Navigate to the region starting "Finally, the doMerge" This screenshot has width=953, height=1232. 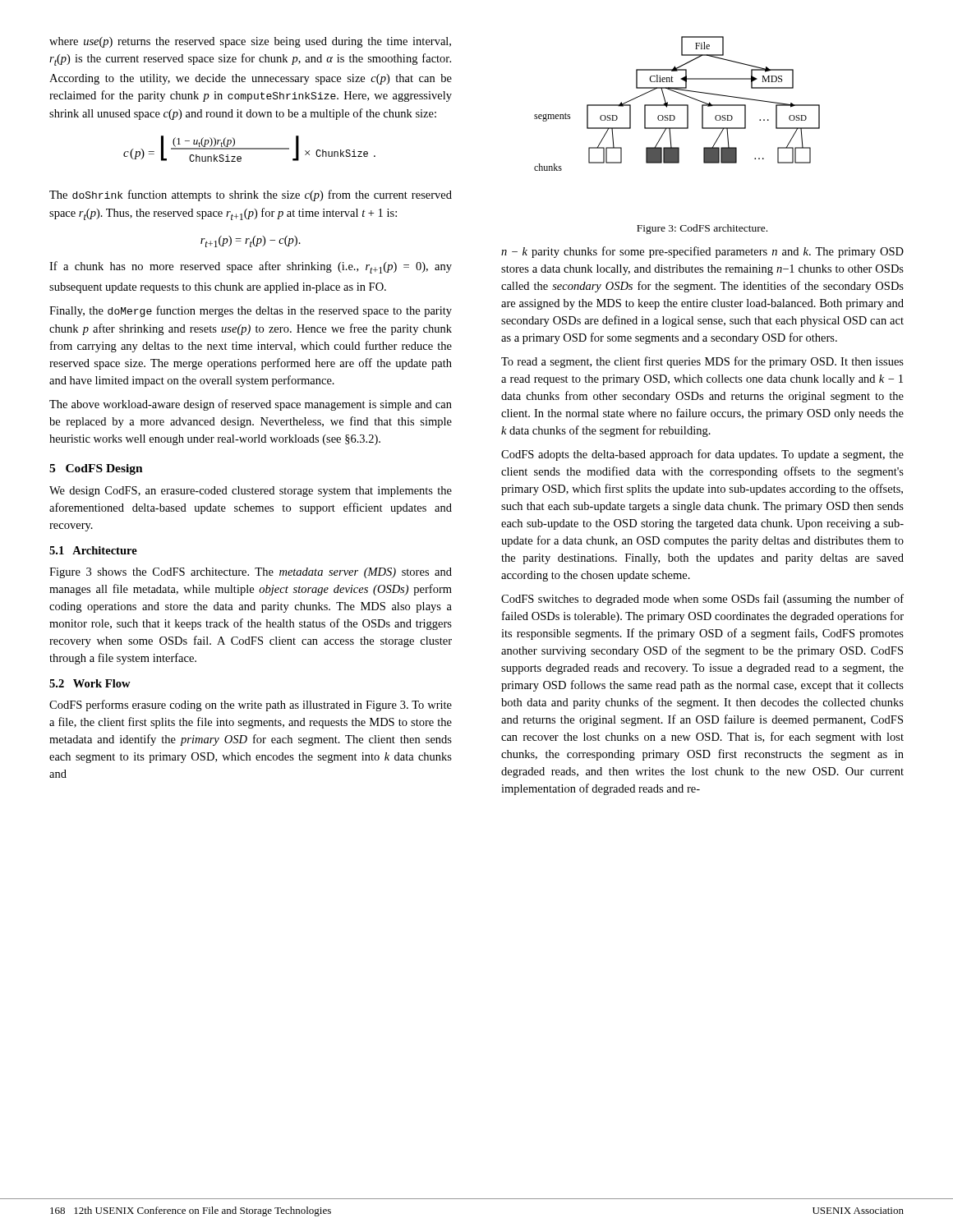point(251,346)
